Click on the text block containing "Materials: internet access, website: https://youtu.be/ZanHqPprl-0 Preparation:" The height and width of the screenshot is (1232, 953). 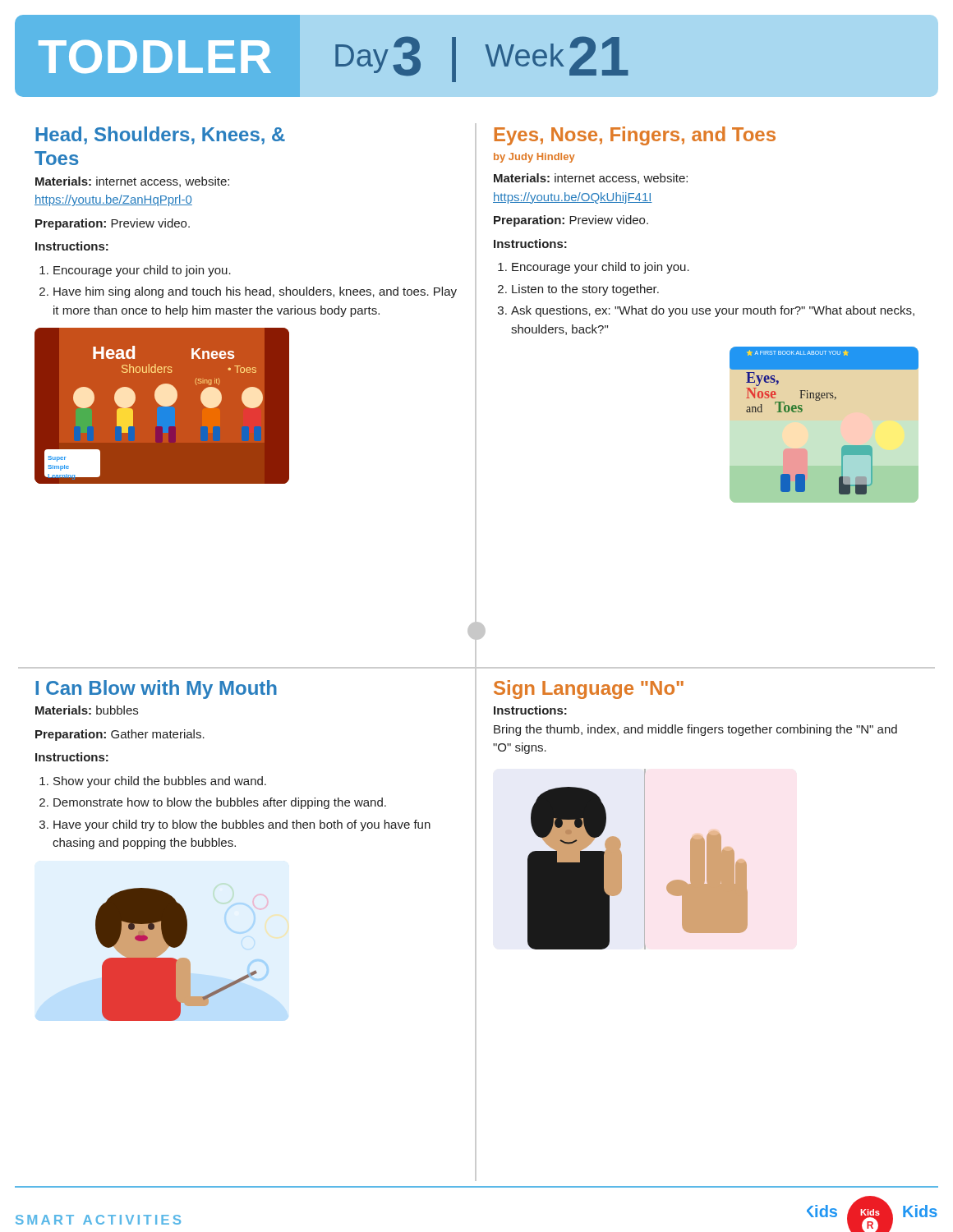(x=132, y=182)
